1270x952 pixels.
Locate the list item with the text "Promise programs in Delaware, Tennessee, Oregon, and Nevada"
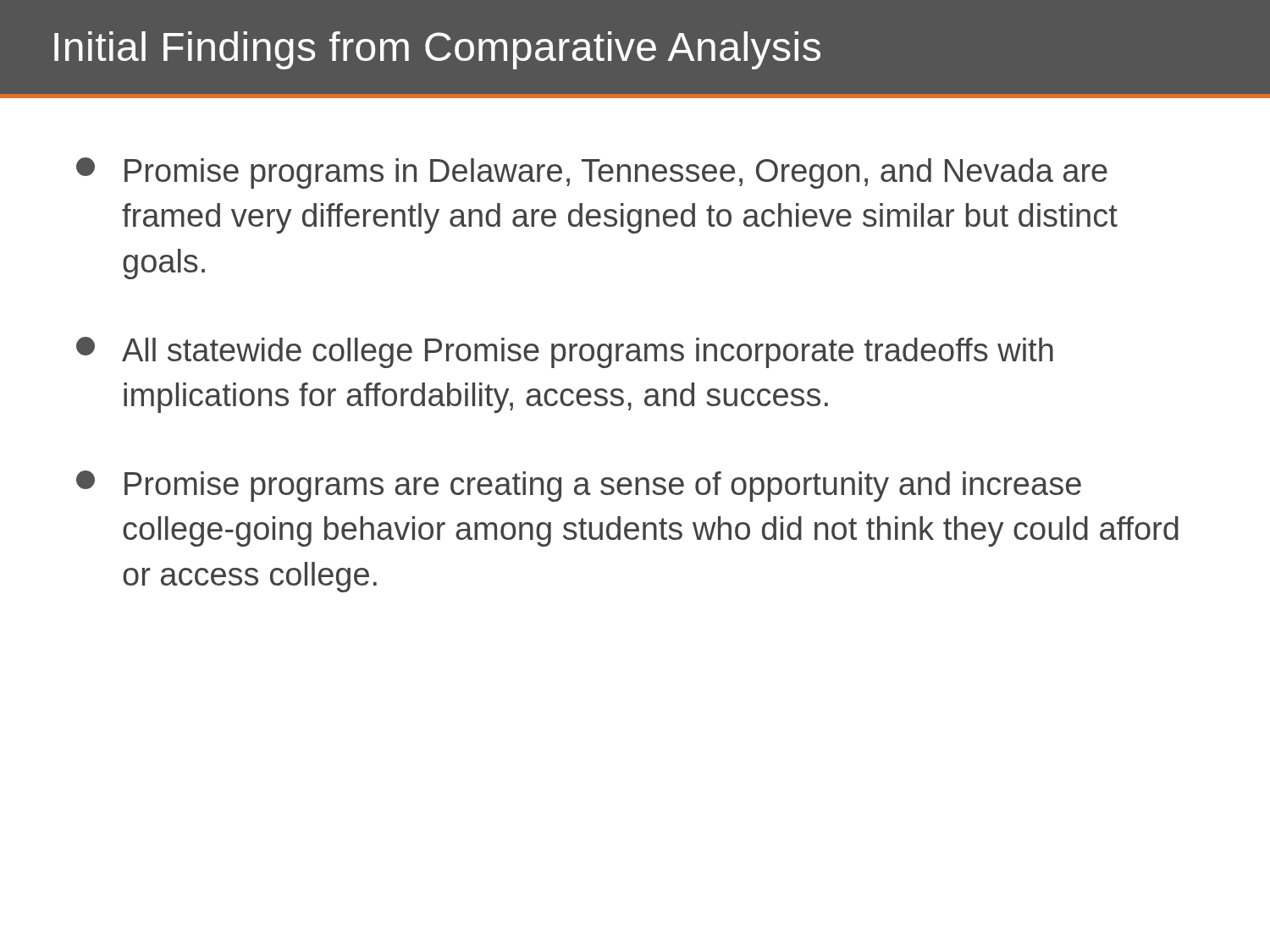(635, 217)
